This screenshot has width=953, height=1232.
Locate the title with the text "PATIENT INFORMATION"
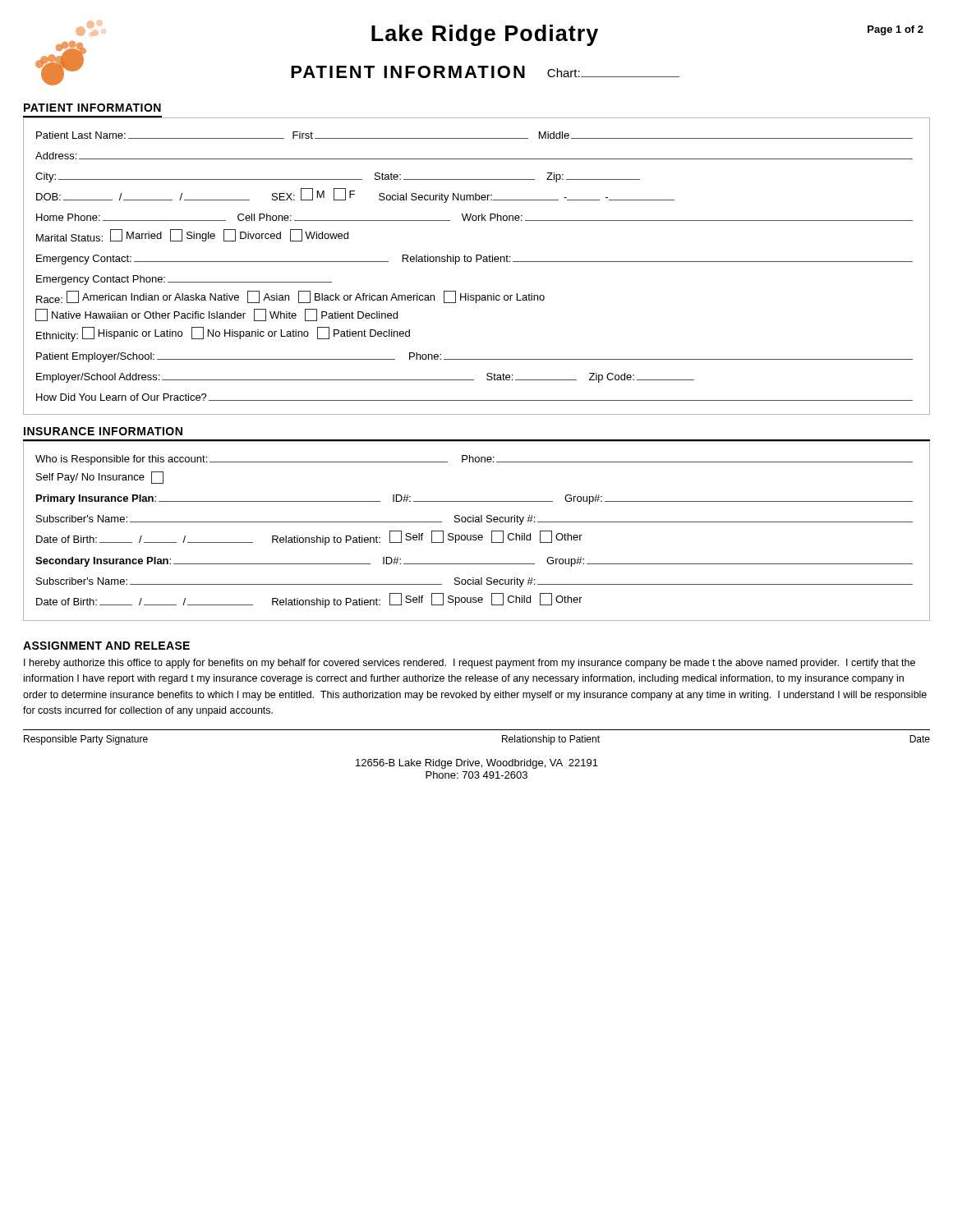click(409, 72)
